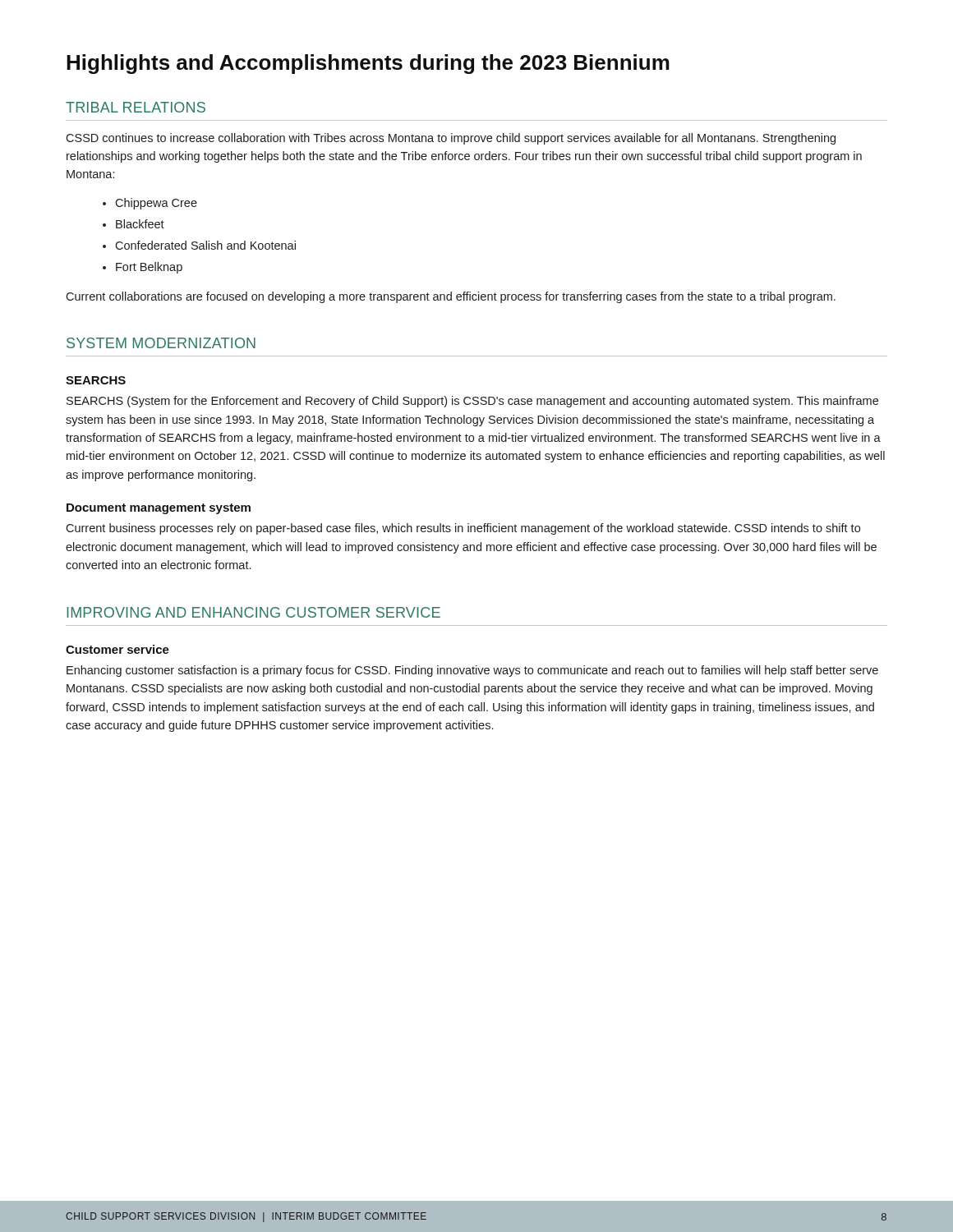Point to the text block starting "SYSTEM MODERNIZATION"
Image resolution: width=953 pixels, height=1232 pixels.
[x=161, y=343]
